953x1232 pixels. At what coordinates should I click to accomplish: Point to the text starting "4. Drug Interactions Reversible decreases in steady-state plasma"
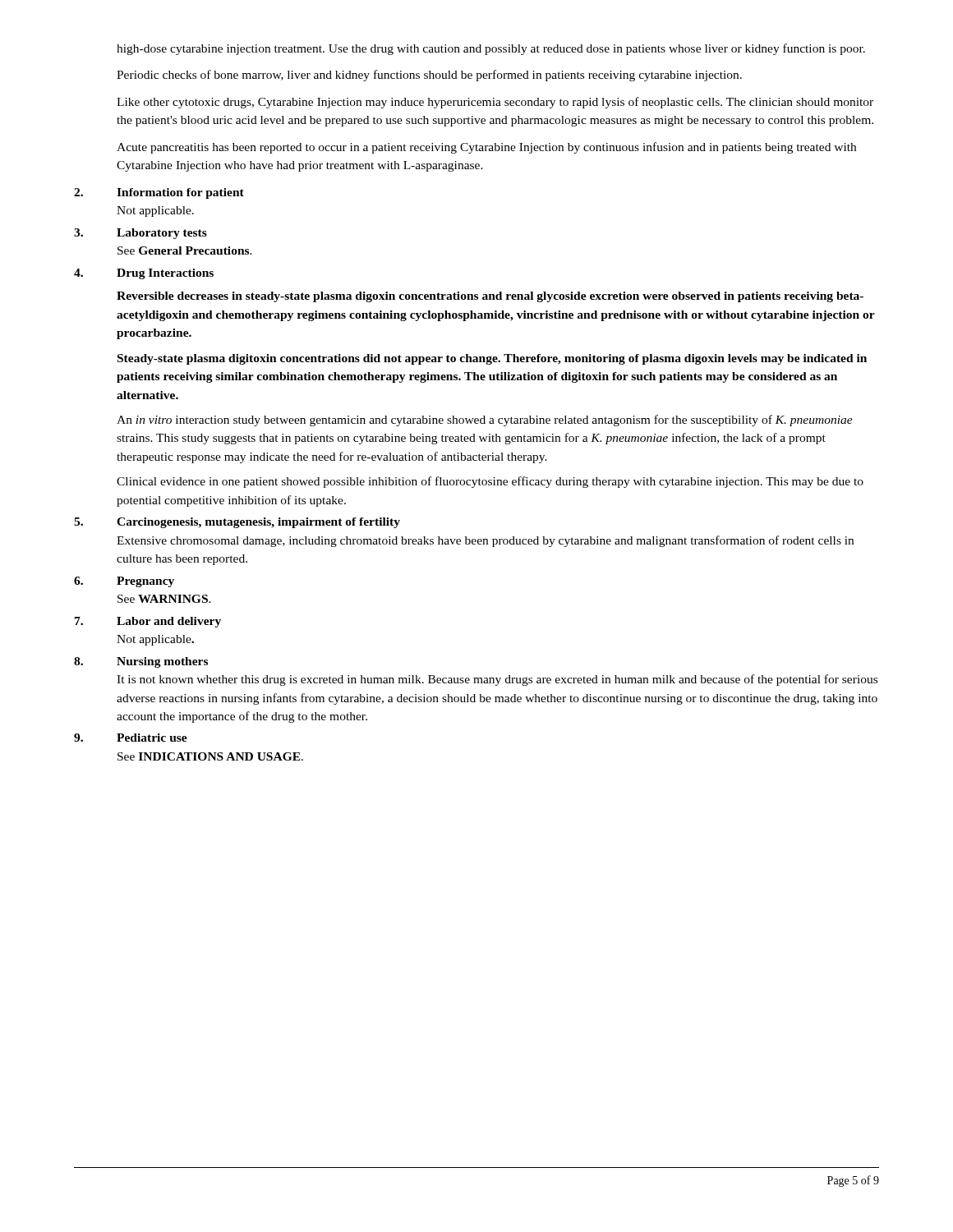[476, 386]
